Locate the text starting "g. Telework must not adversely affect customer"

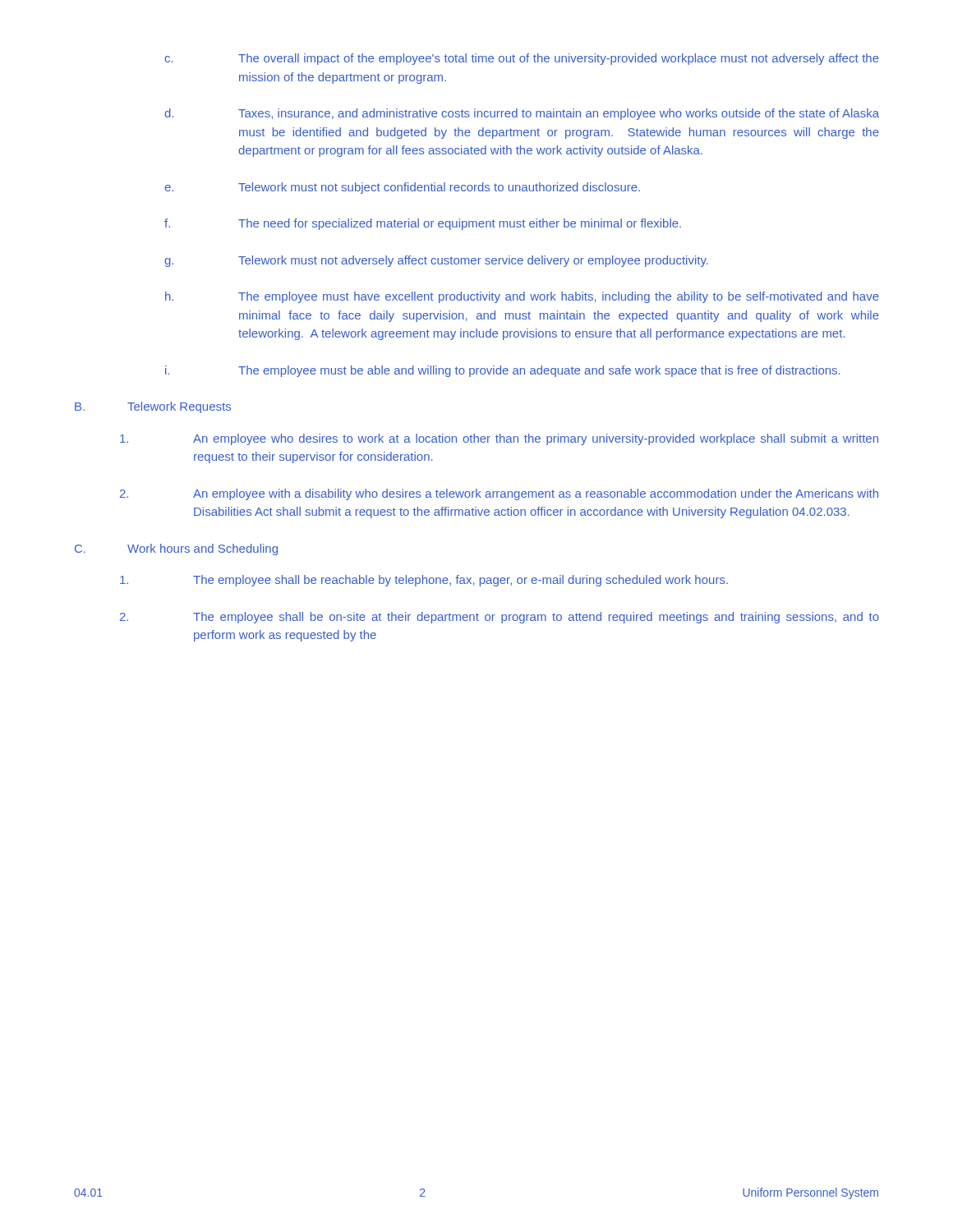[437, 260]
